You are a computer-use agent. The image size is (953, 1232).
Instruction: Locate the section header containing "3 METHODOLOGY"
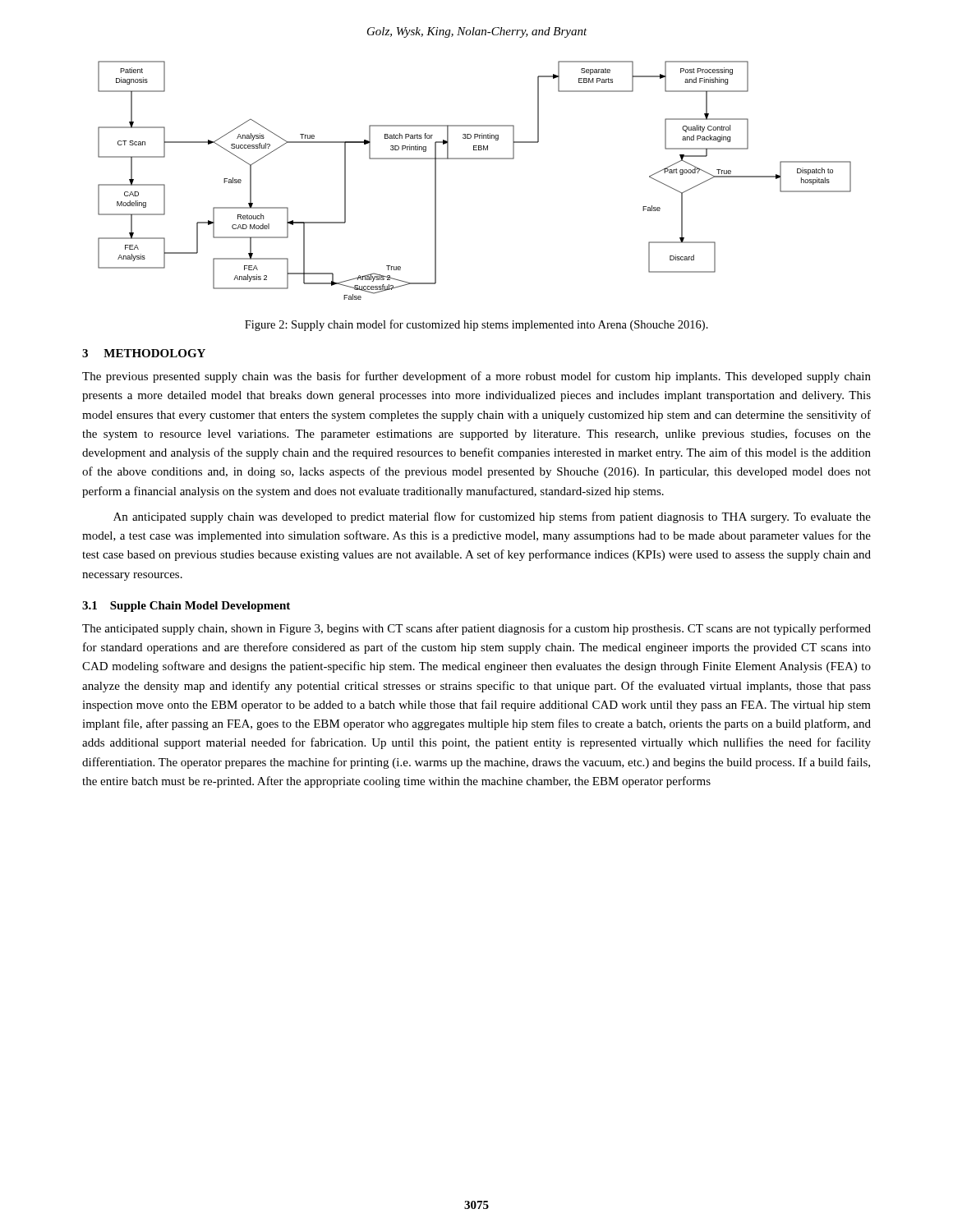coord(144,353)
